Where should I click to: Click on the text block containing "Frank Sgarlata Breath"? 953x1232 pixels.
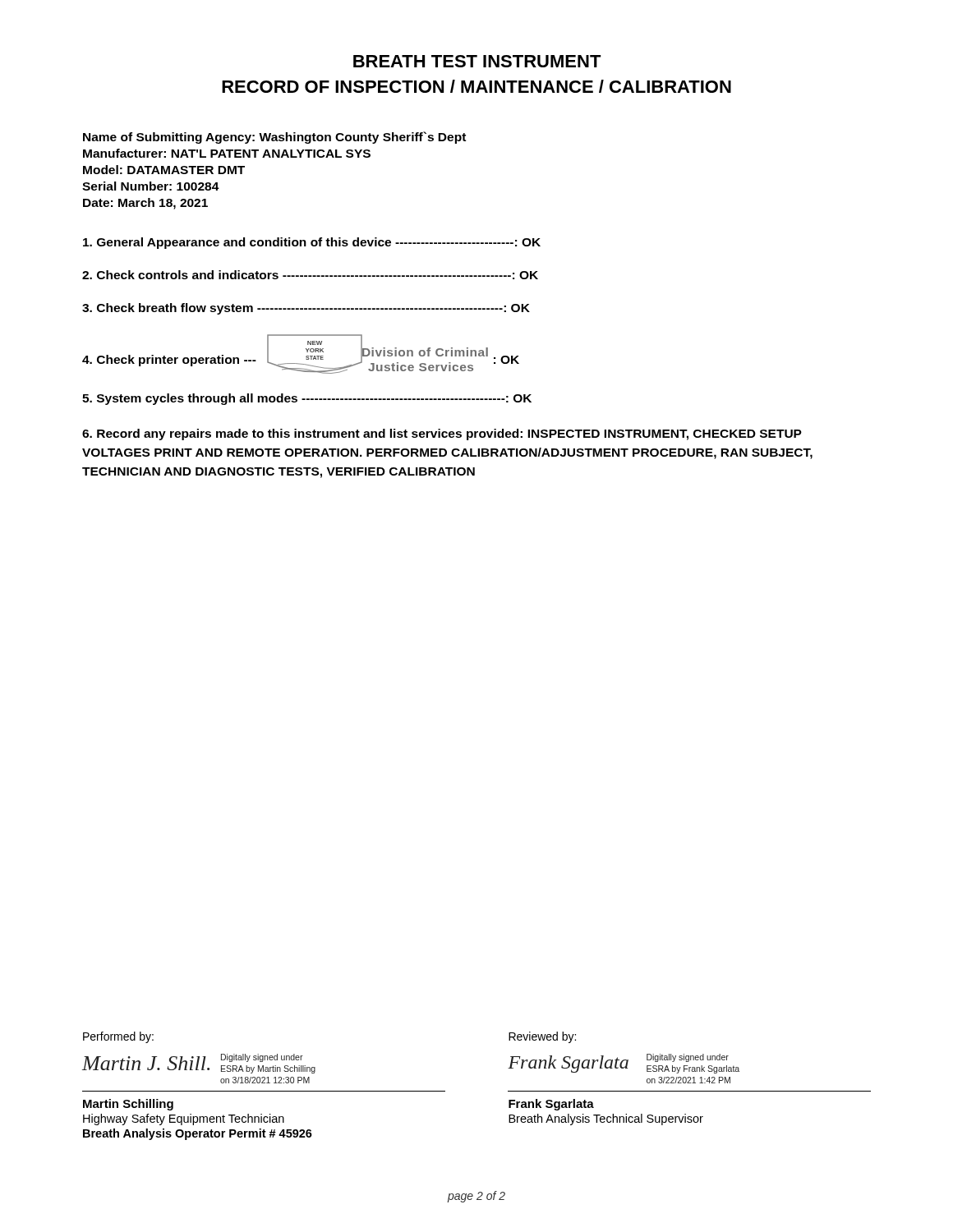tap(689, 1111)
